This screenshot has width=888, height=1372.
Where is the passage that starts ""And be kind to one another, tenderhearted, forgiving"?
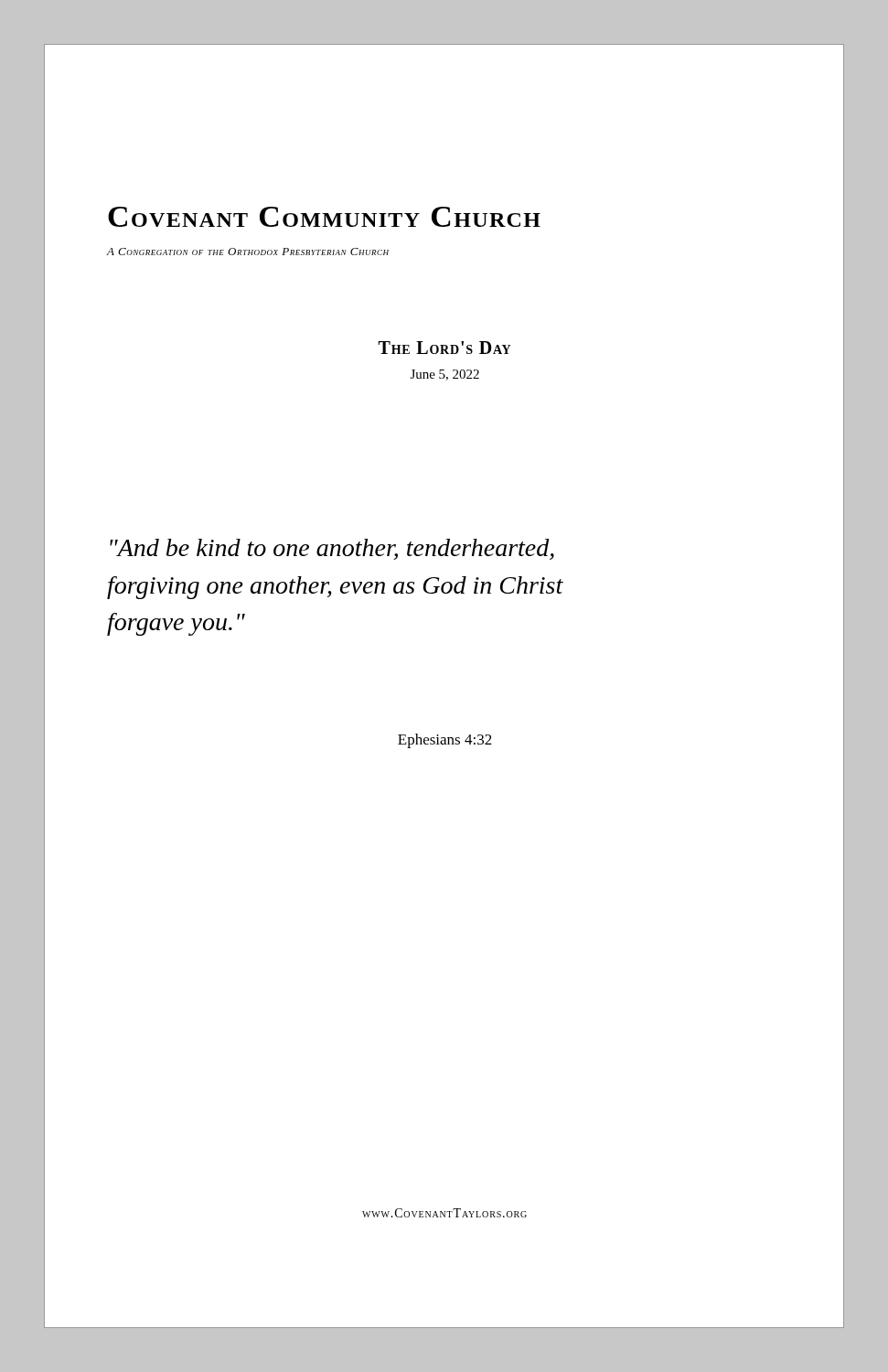(x=335, y=585)
